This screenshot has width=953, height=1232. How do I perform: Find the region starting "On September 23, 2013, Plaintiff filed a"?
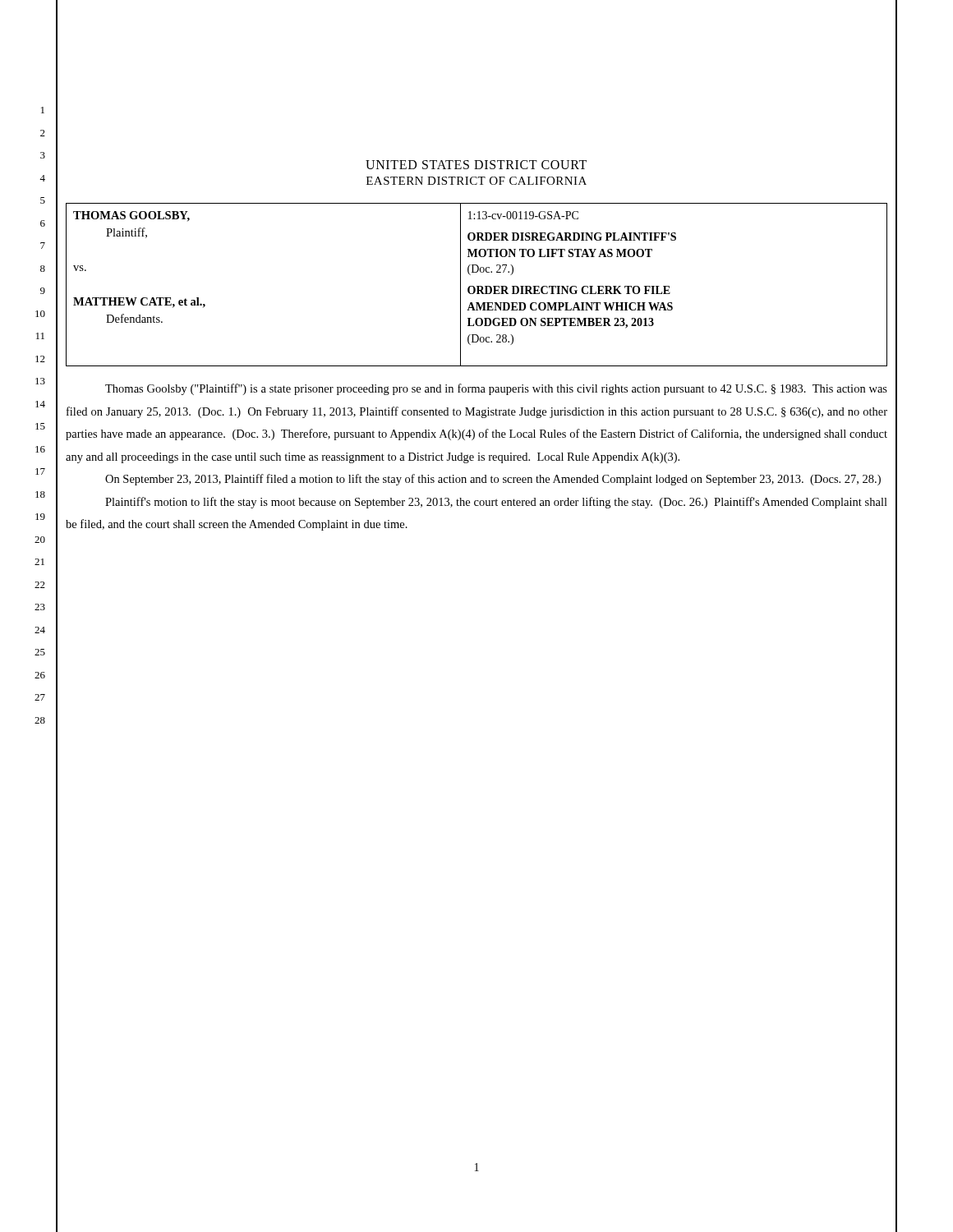click(x=476, y=480)
